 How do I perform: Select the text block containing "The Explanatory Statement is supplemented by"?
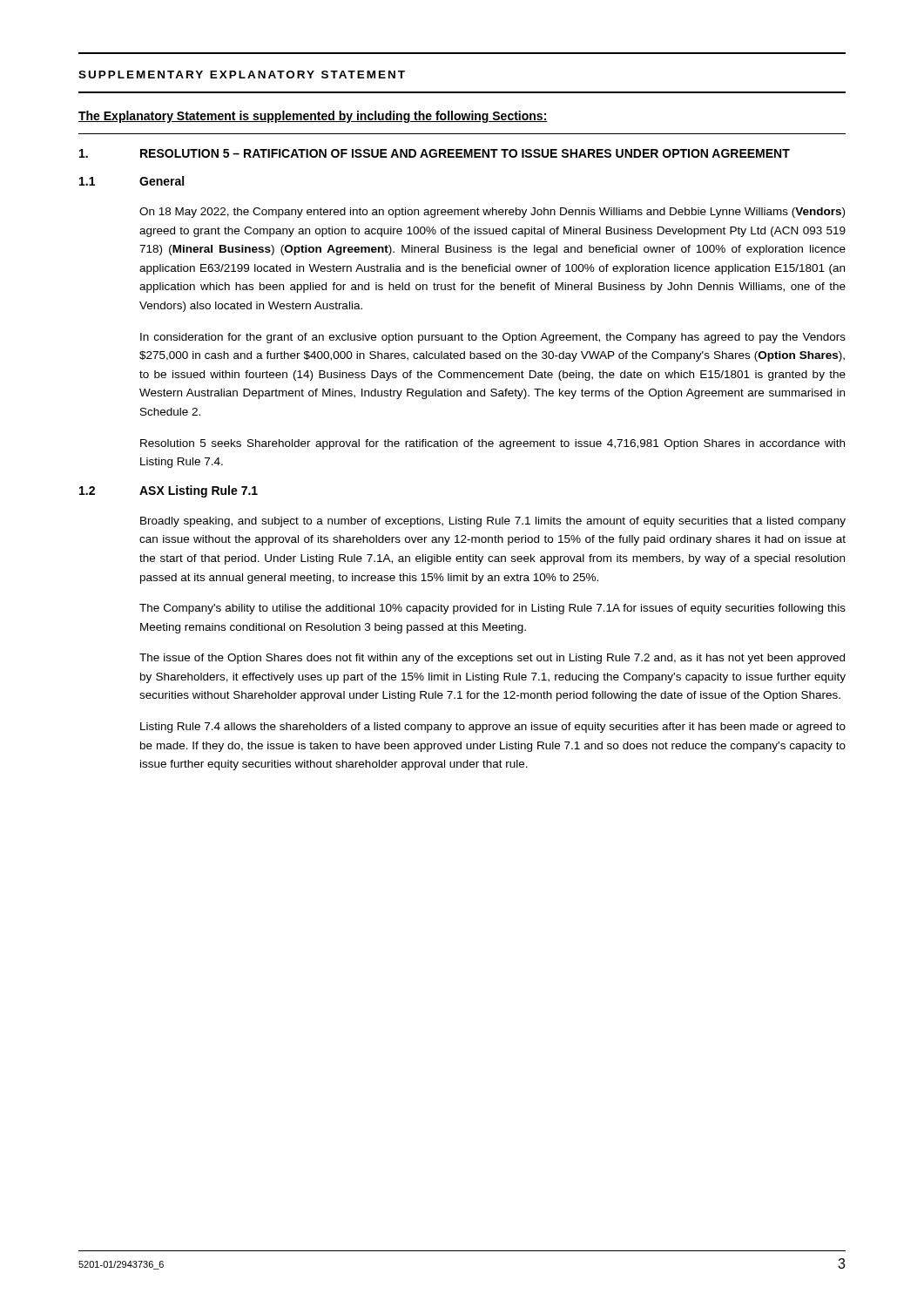tap(313, 116)
